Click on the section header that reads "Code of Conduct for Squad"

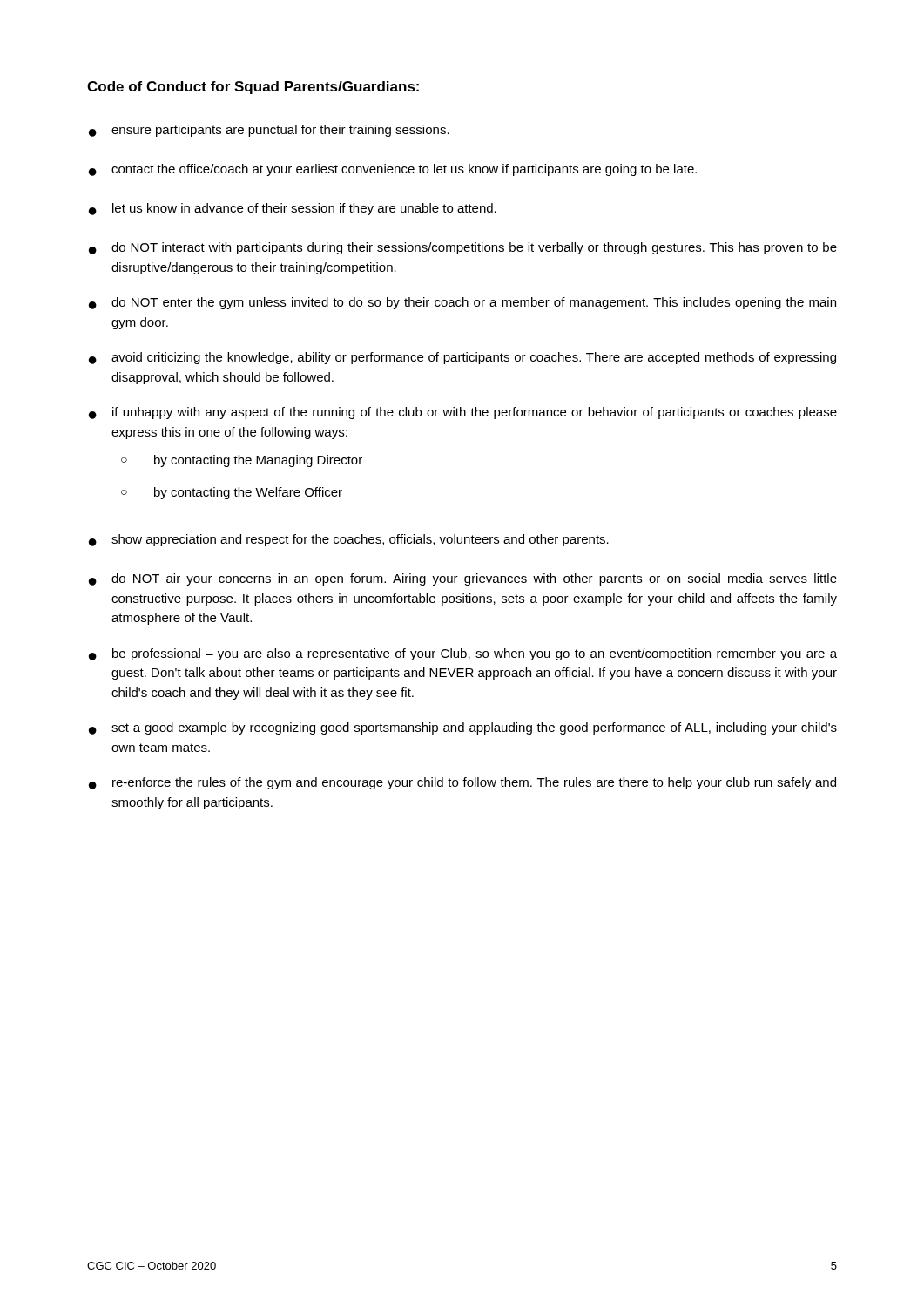point(254,87)
